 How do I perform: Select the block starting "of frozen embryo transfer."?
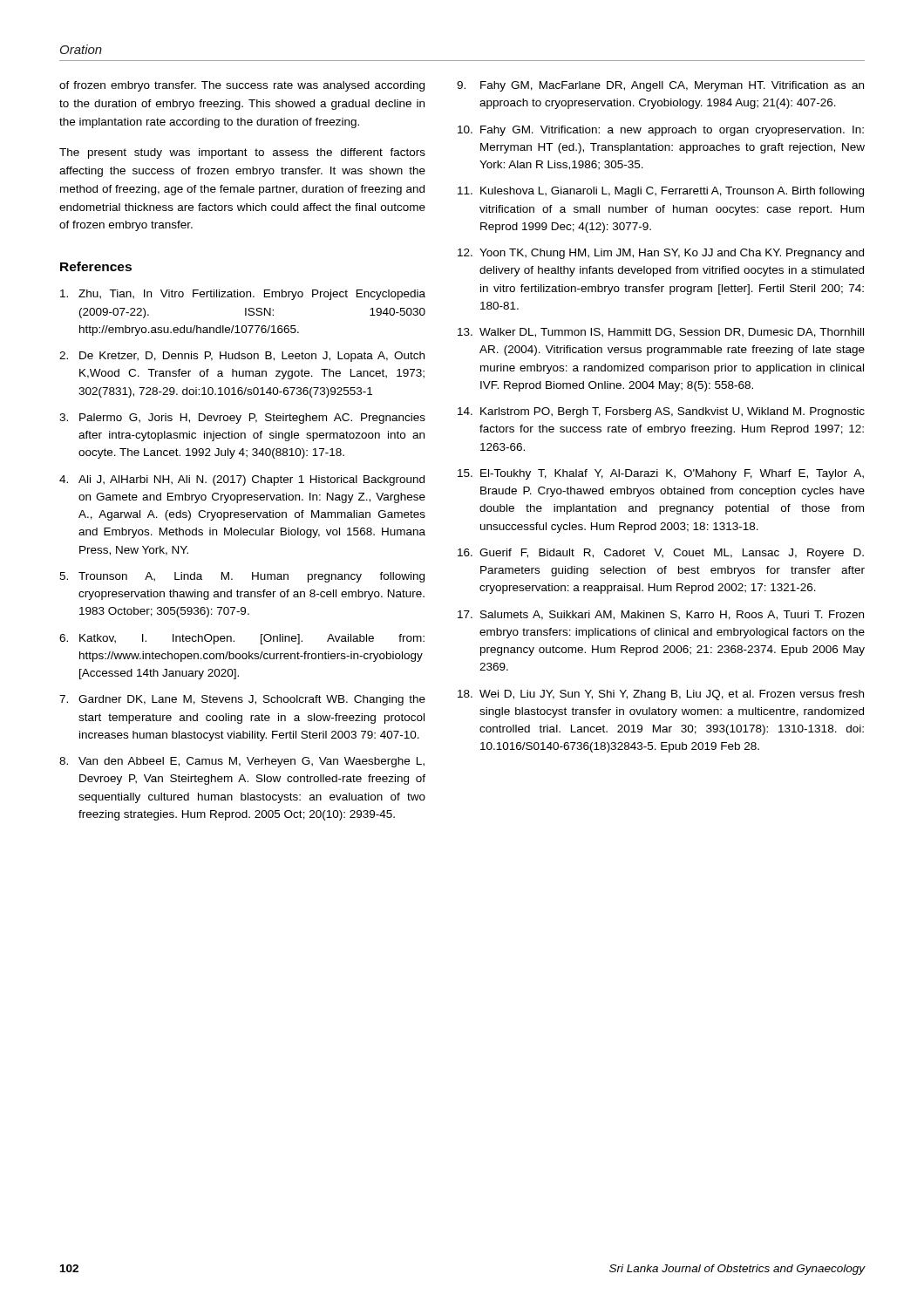coord(242,156)
